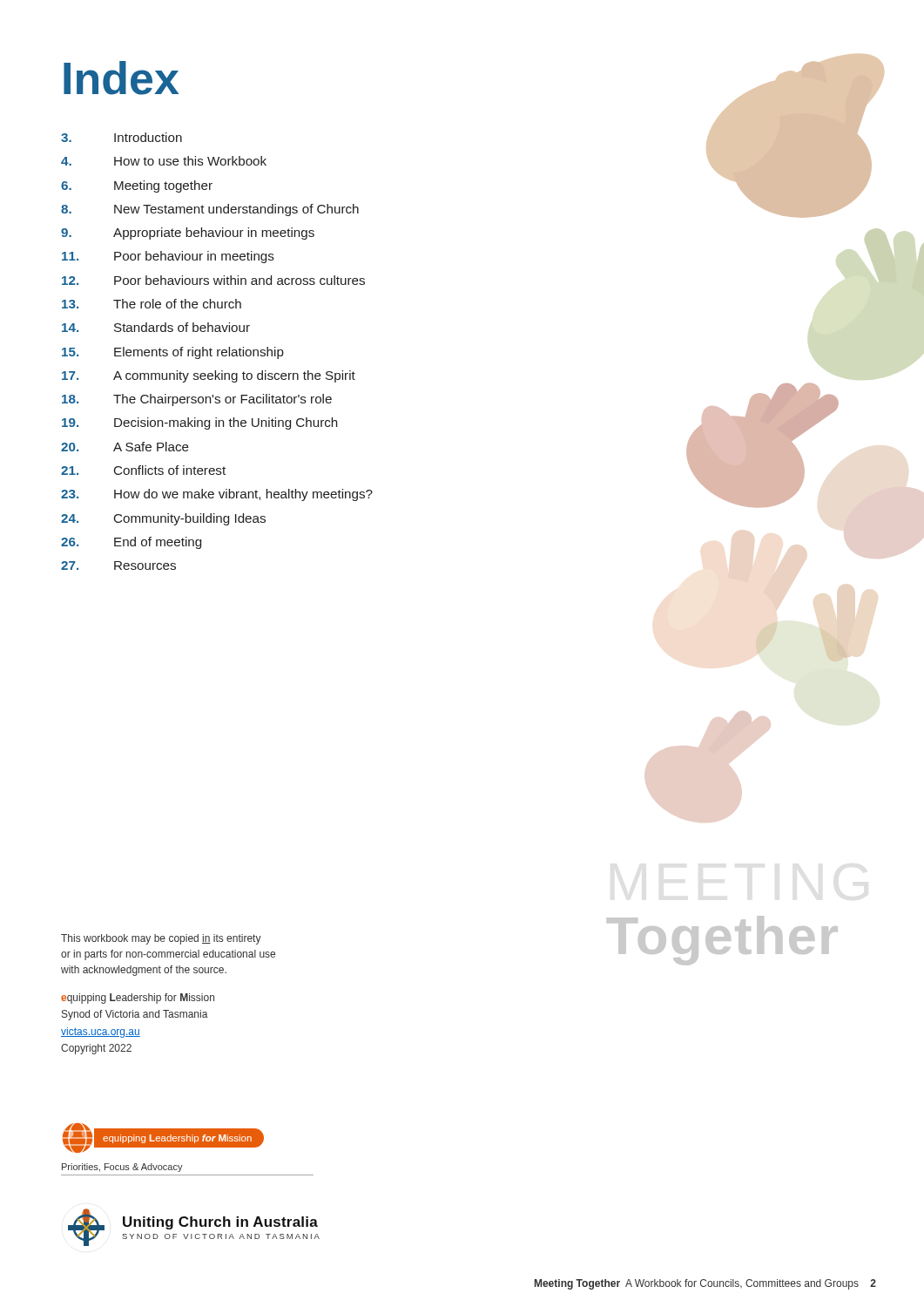Select the text block containing "This workbook may"
This screenshot has width=924, height=1307.
[168, 954]
